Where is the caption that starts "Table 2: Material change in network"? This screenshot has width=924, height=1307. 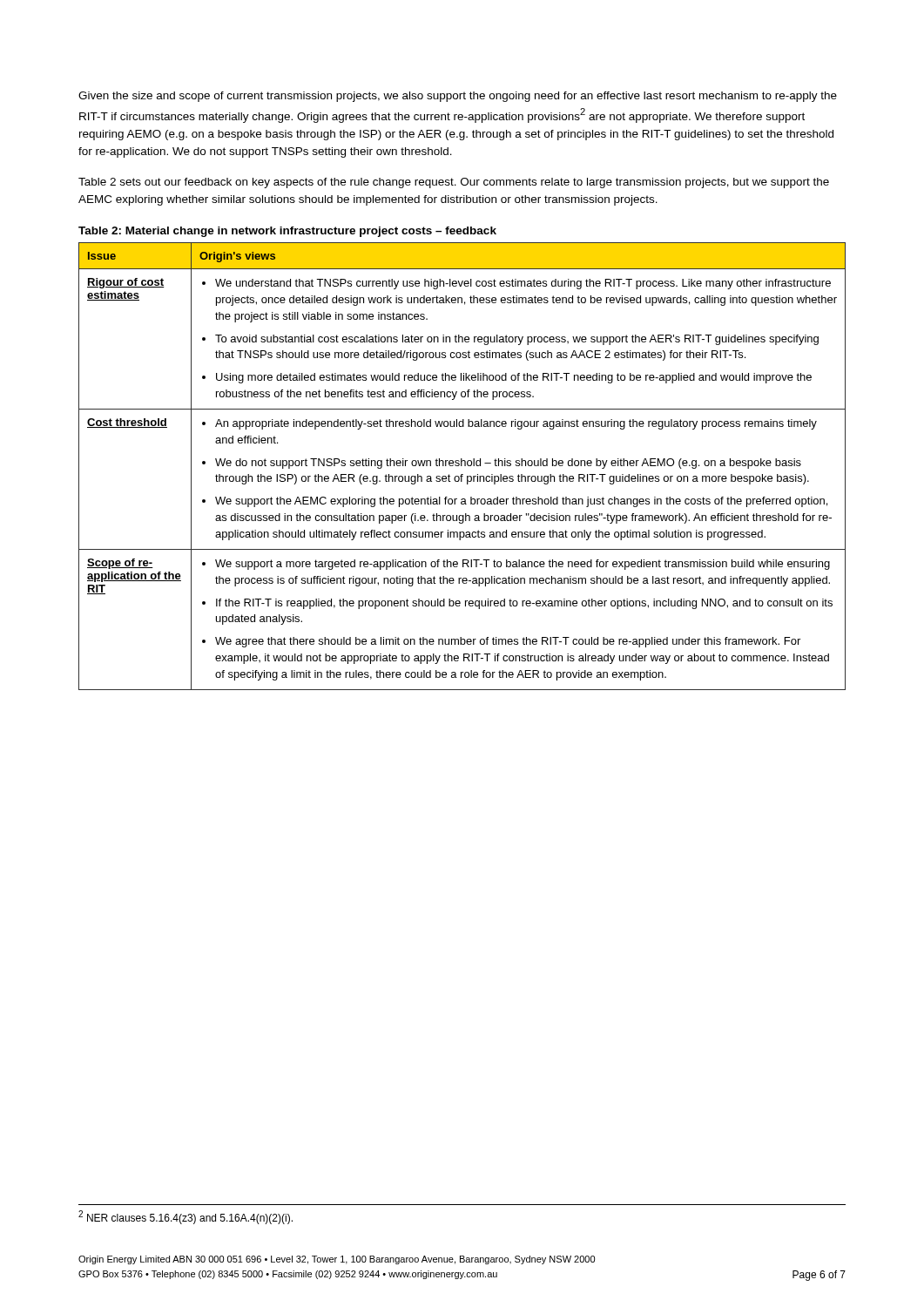coord(287,230)
